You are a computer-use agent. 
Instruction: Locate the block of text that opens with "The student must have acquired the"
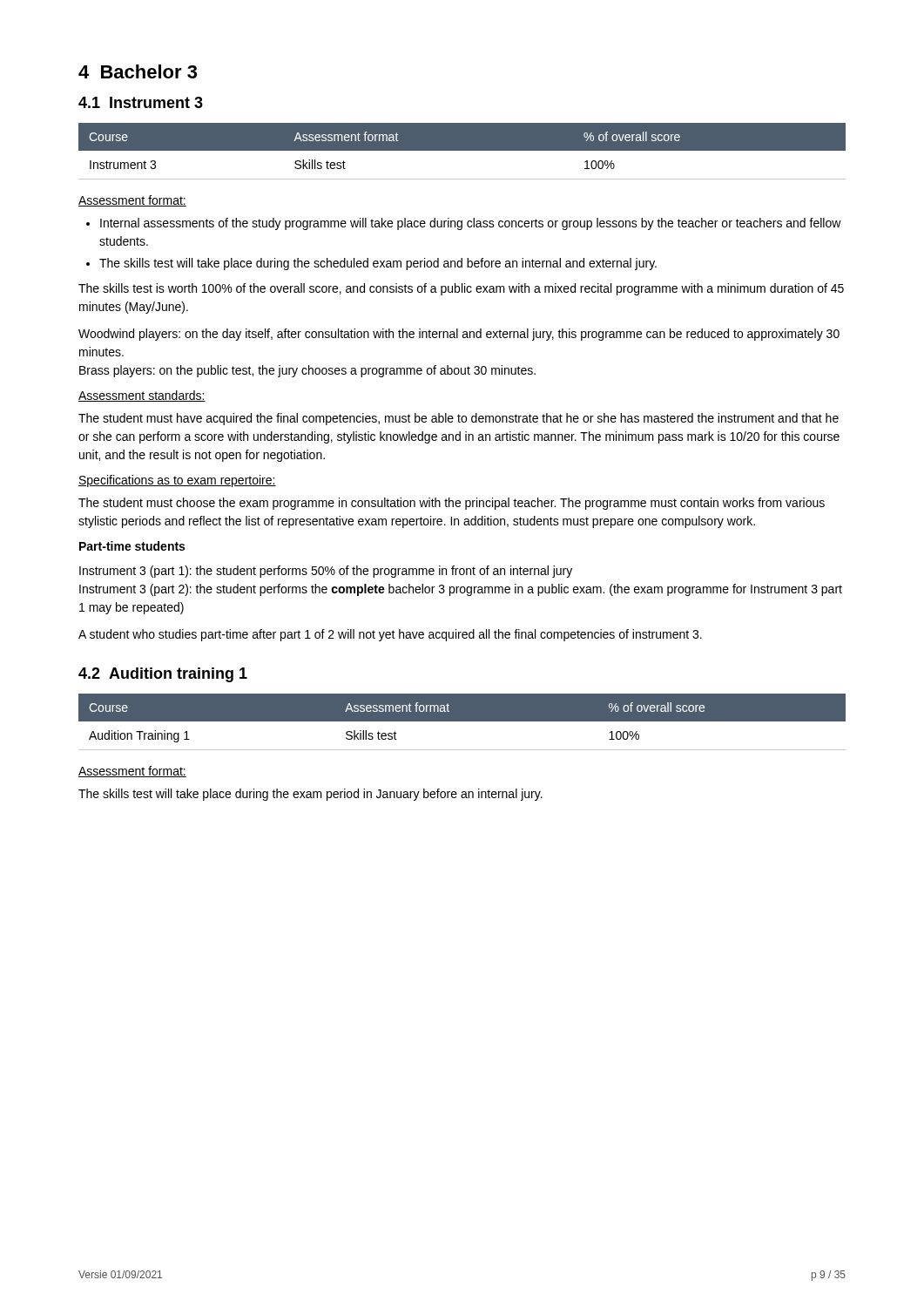pyautogui.click(x=459, y=437)
